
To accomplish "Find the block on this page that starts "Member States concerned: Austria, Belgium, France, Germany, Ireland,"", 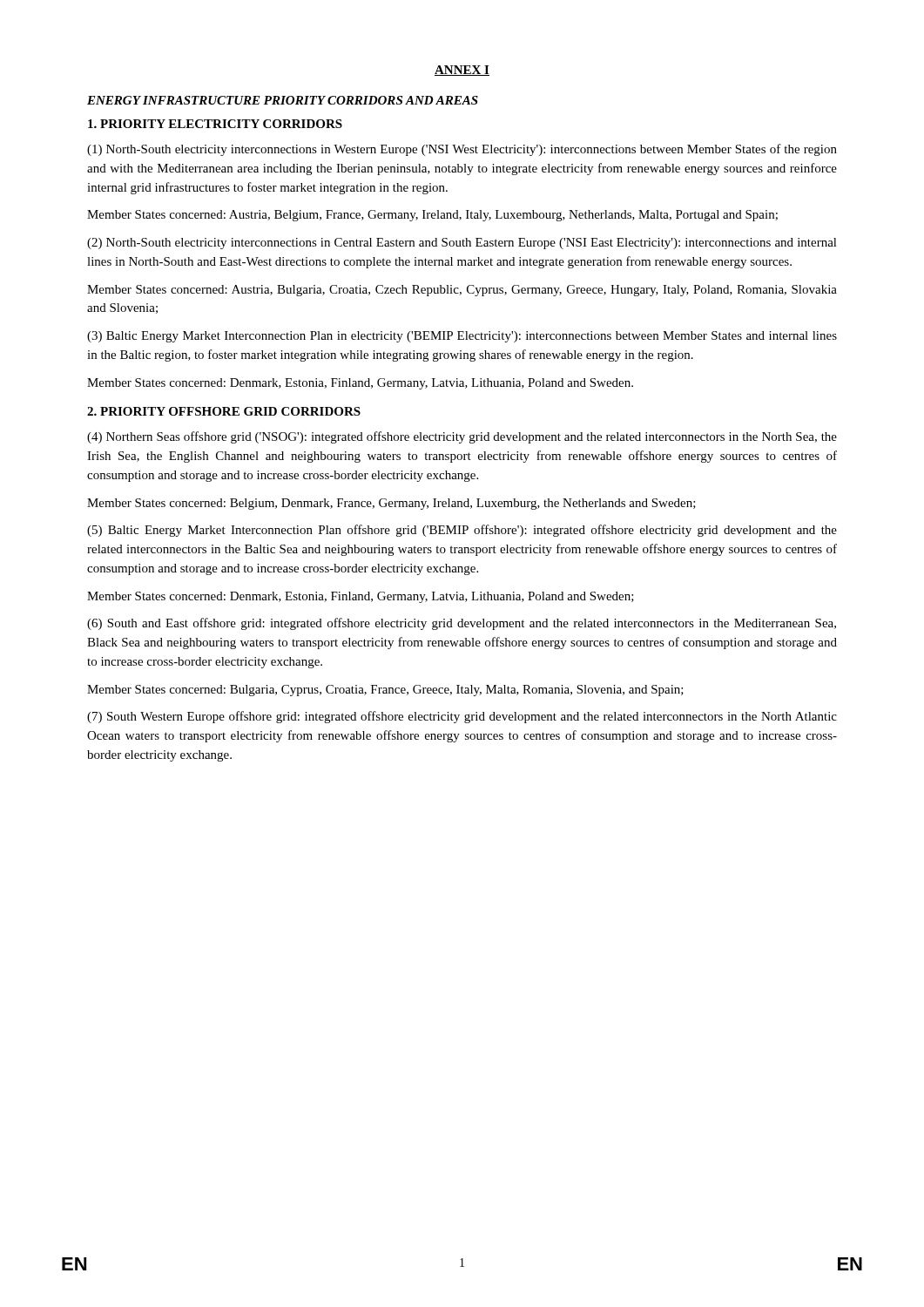I will click(433, 215).
